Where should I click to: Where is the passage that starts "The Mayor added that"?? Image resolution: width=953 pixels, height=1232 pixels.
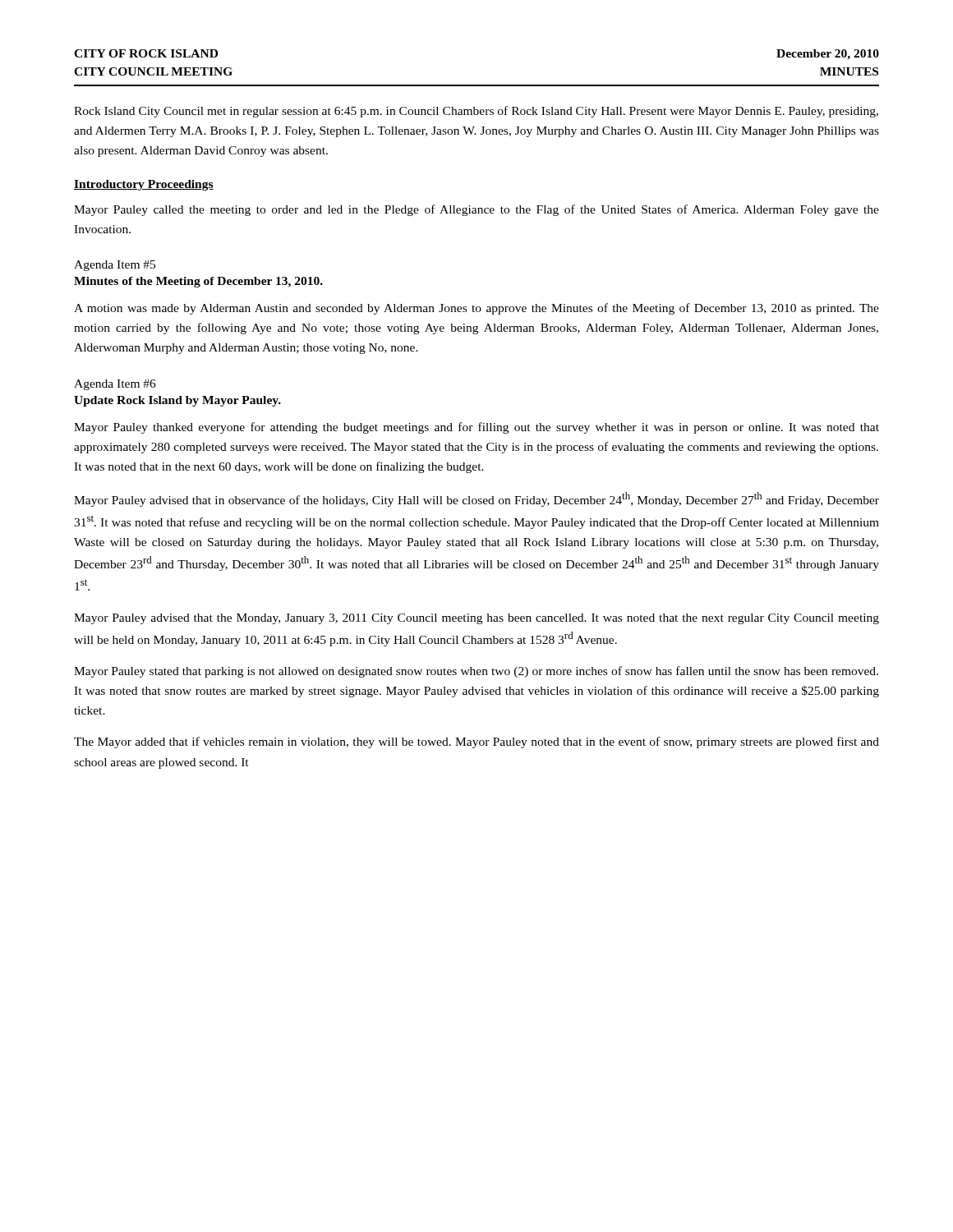[x=476, y=752]
